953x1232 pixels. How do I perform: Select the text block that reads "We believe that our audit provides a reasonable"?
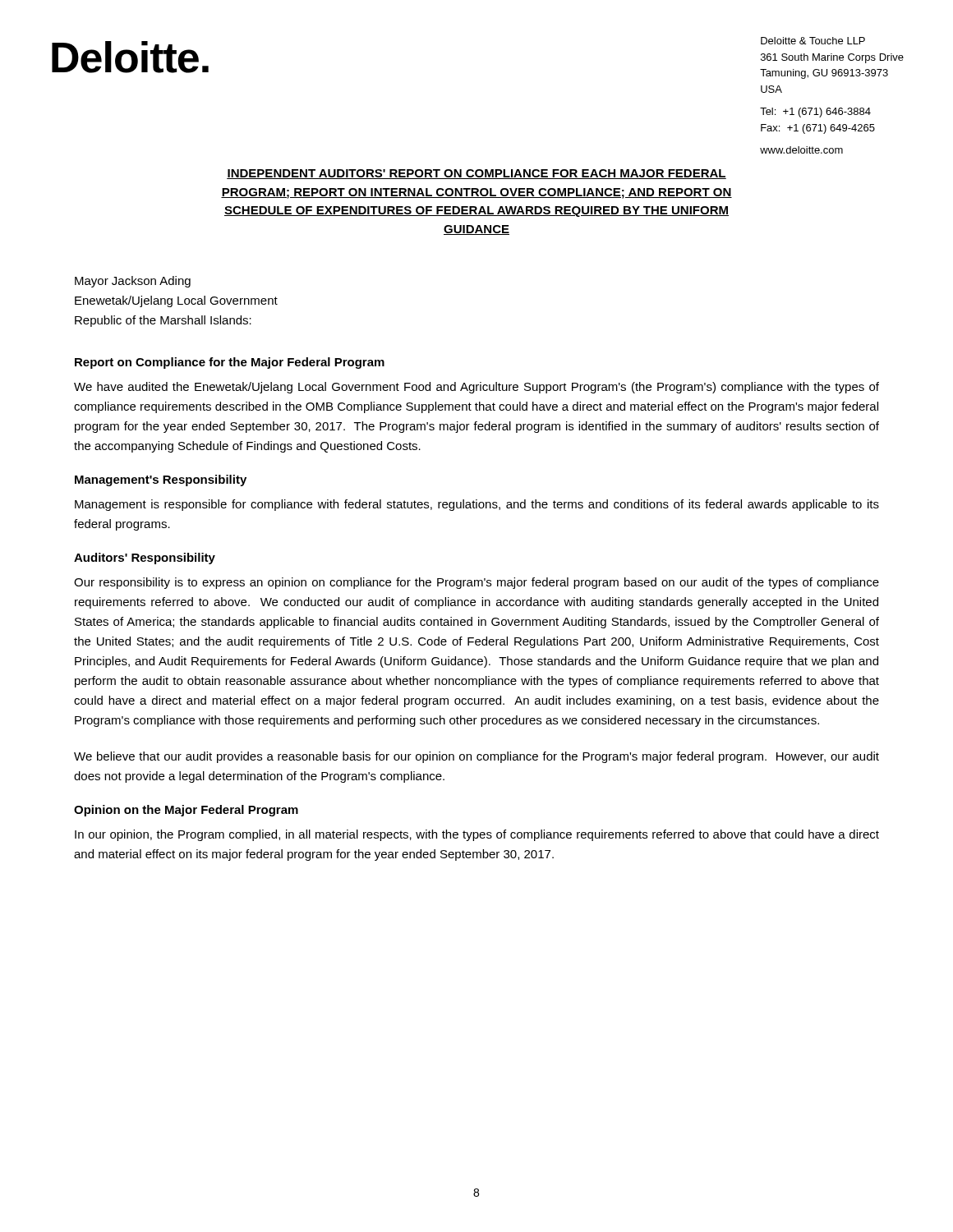(x=476, y=766)
